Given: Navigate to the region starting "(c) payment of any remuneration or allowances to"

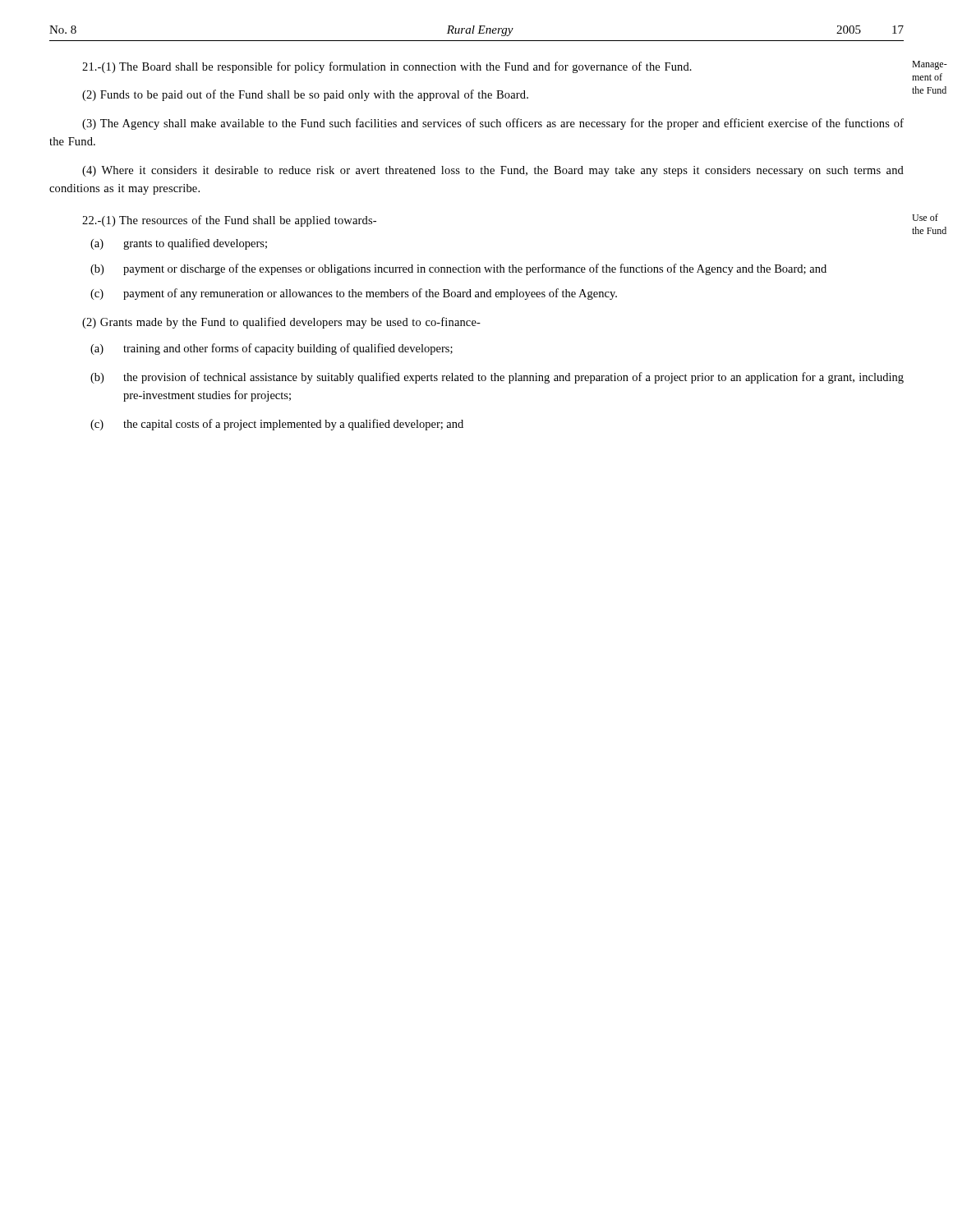Looking at the screenshot, I should click(476, 294).
